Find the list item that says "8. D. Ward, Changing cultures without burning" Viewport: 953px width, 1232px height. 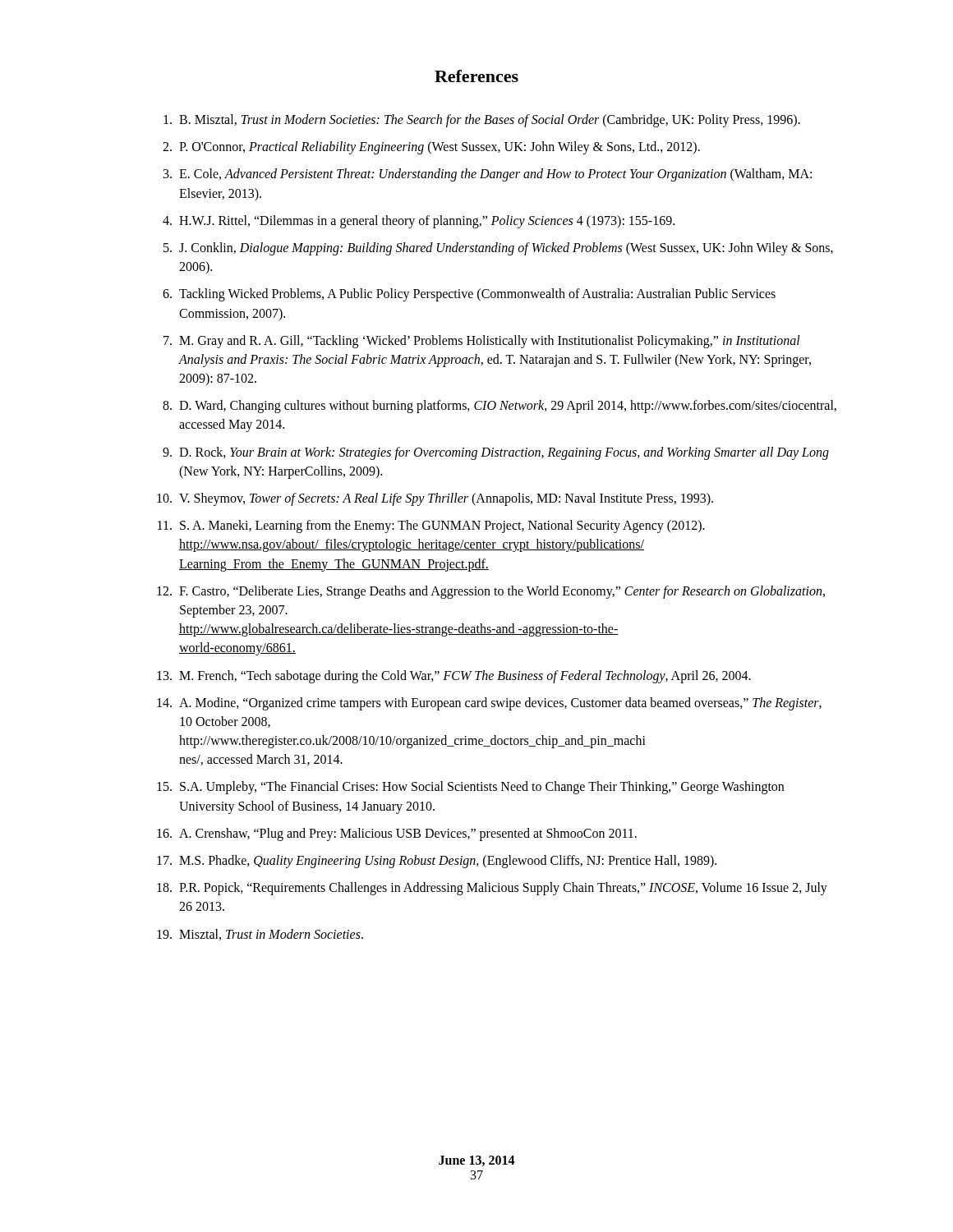pos(491,415)
